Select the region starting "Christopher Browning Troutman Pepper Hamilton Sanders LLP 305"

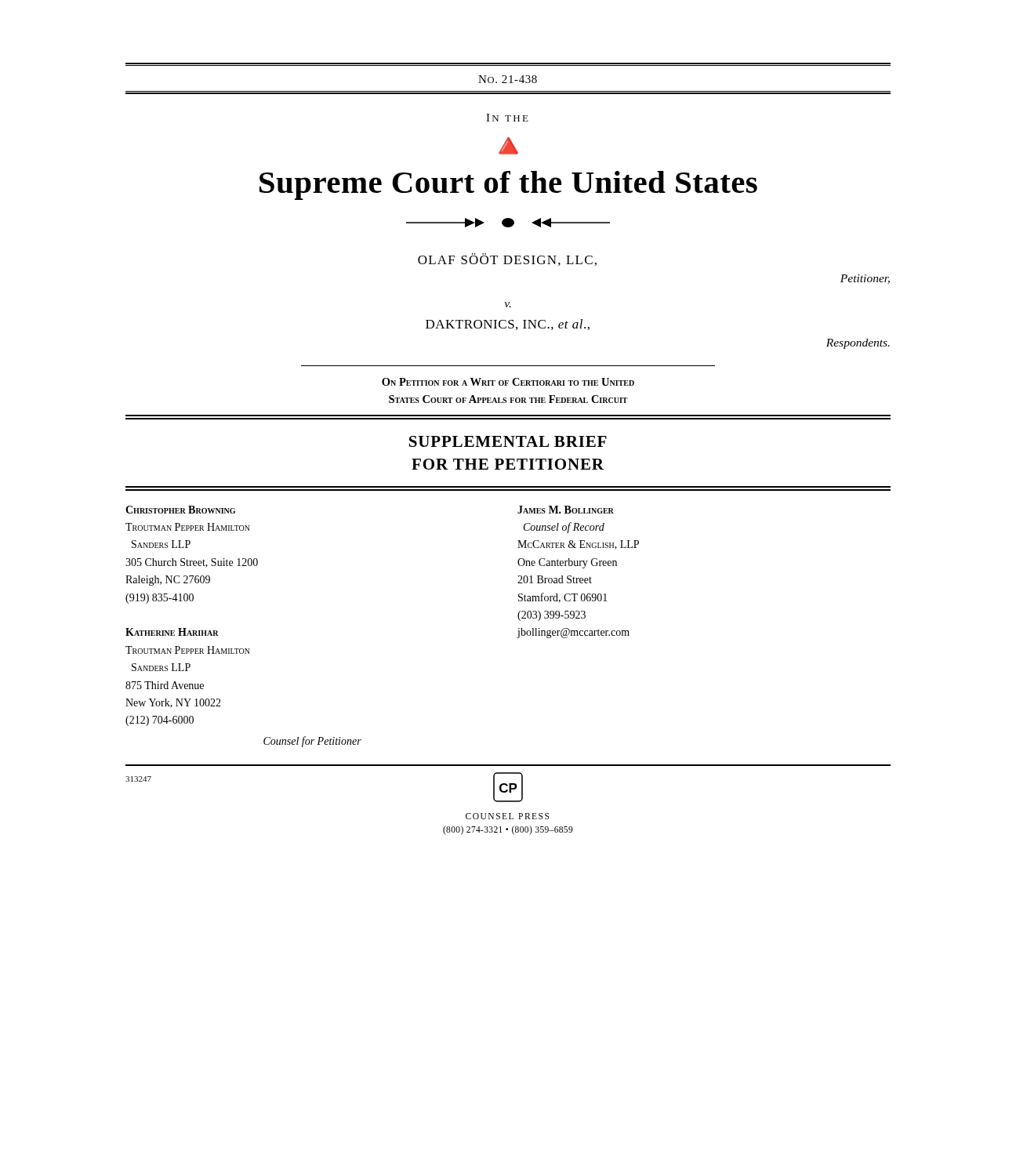tap(508, 626)
